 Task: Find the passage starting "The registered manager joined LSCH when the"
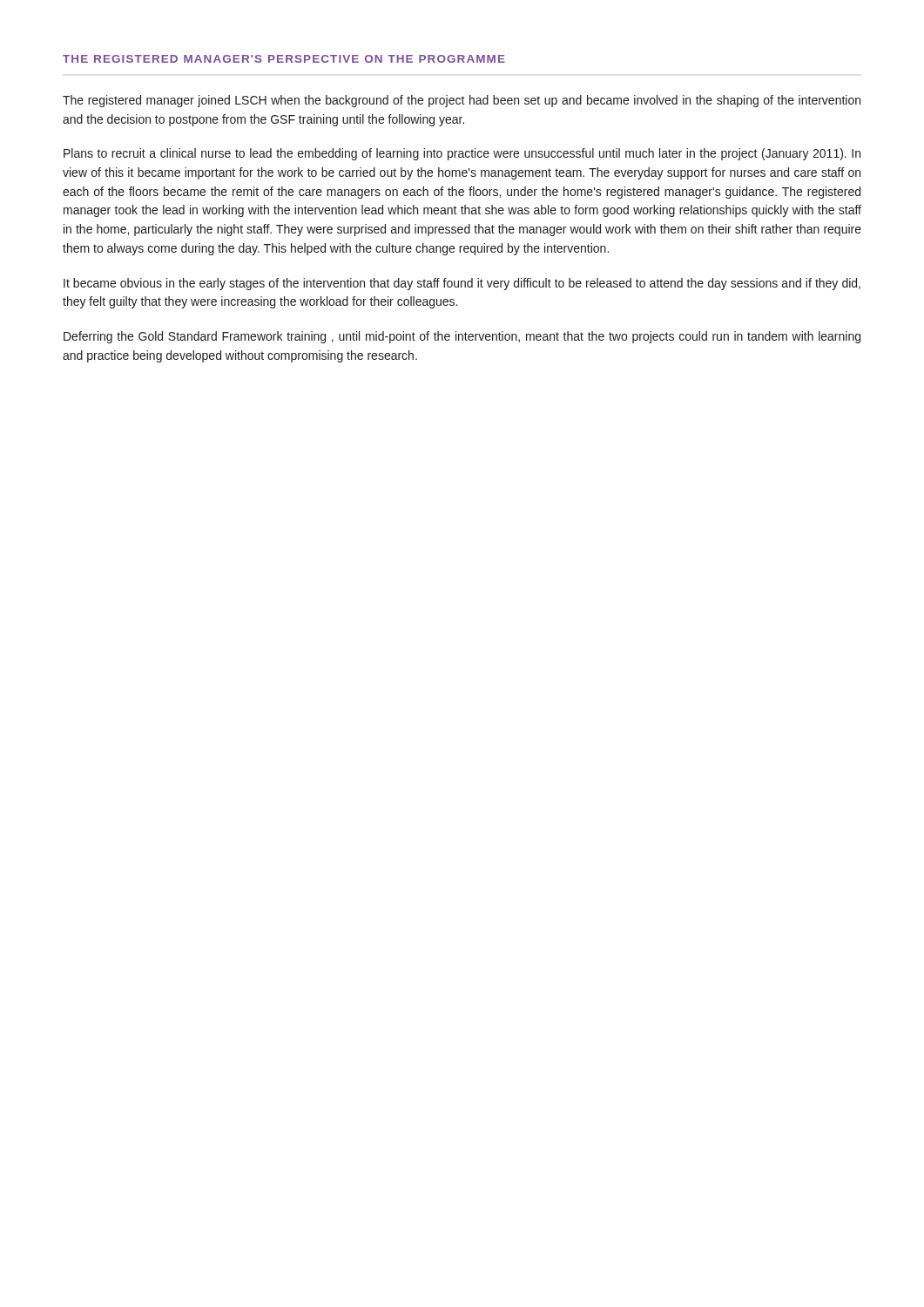click(x=462, y=110)
